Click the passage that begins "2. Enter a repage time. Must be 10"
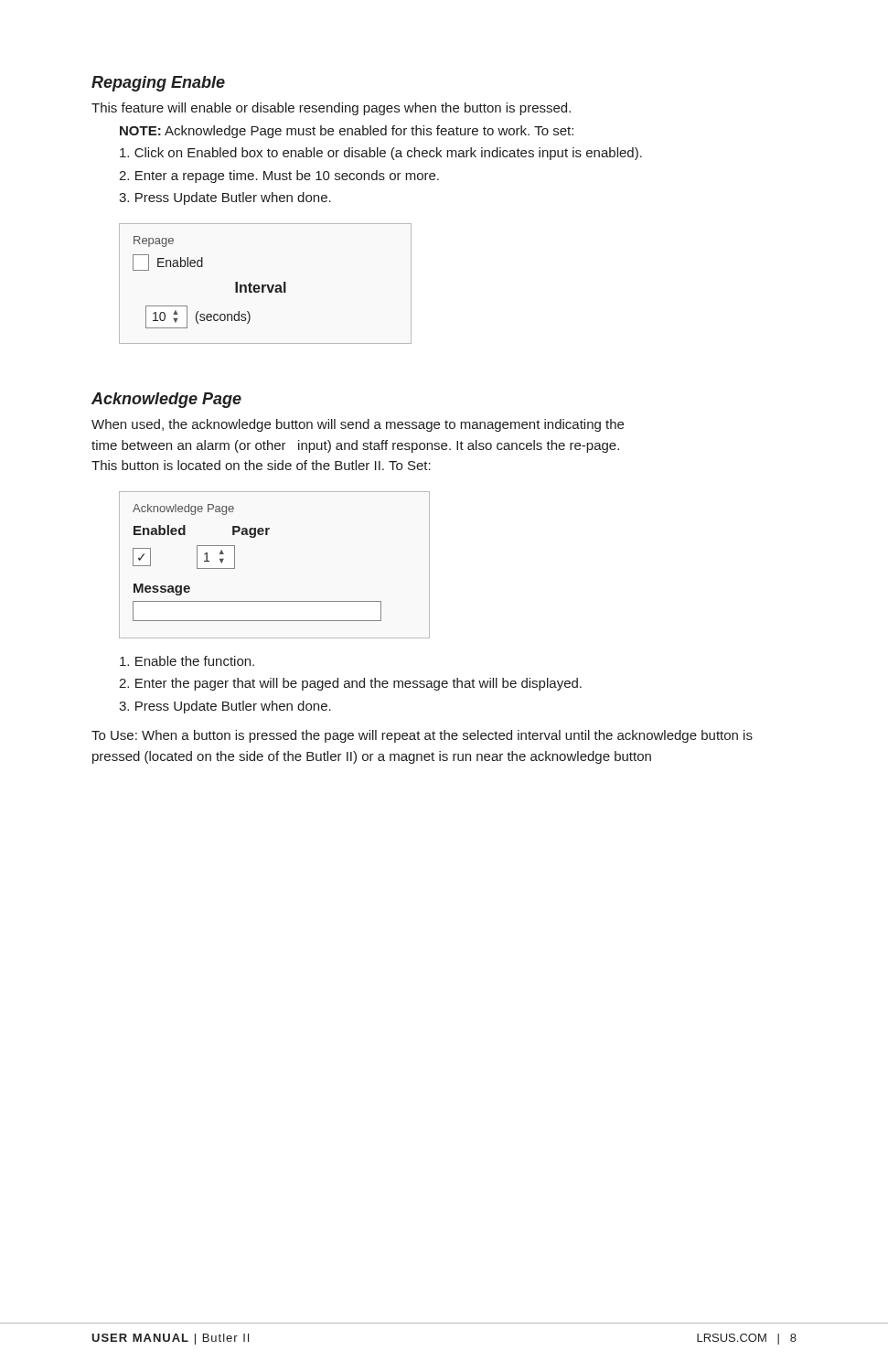The height and width of the screenshot is (1372, 888). point(279,175)
